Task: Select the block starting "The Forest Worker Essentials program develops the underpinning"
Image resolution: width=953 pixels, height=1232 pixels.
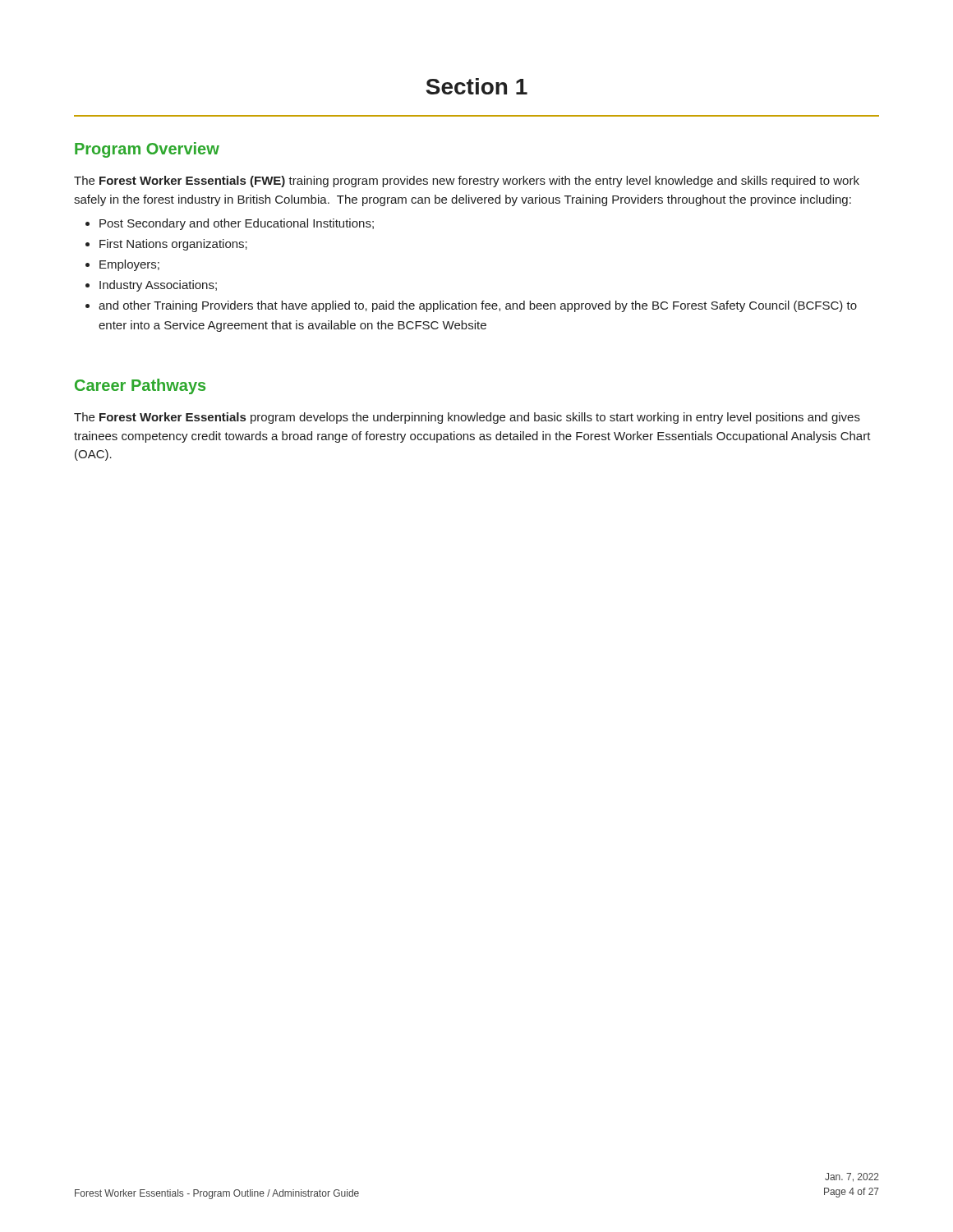Action: click(472, 435)
